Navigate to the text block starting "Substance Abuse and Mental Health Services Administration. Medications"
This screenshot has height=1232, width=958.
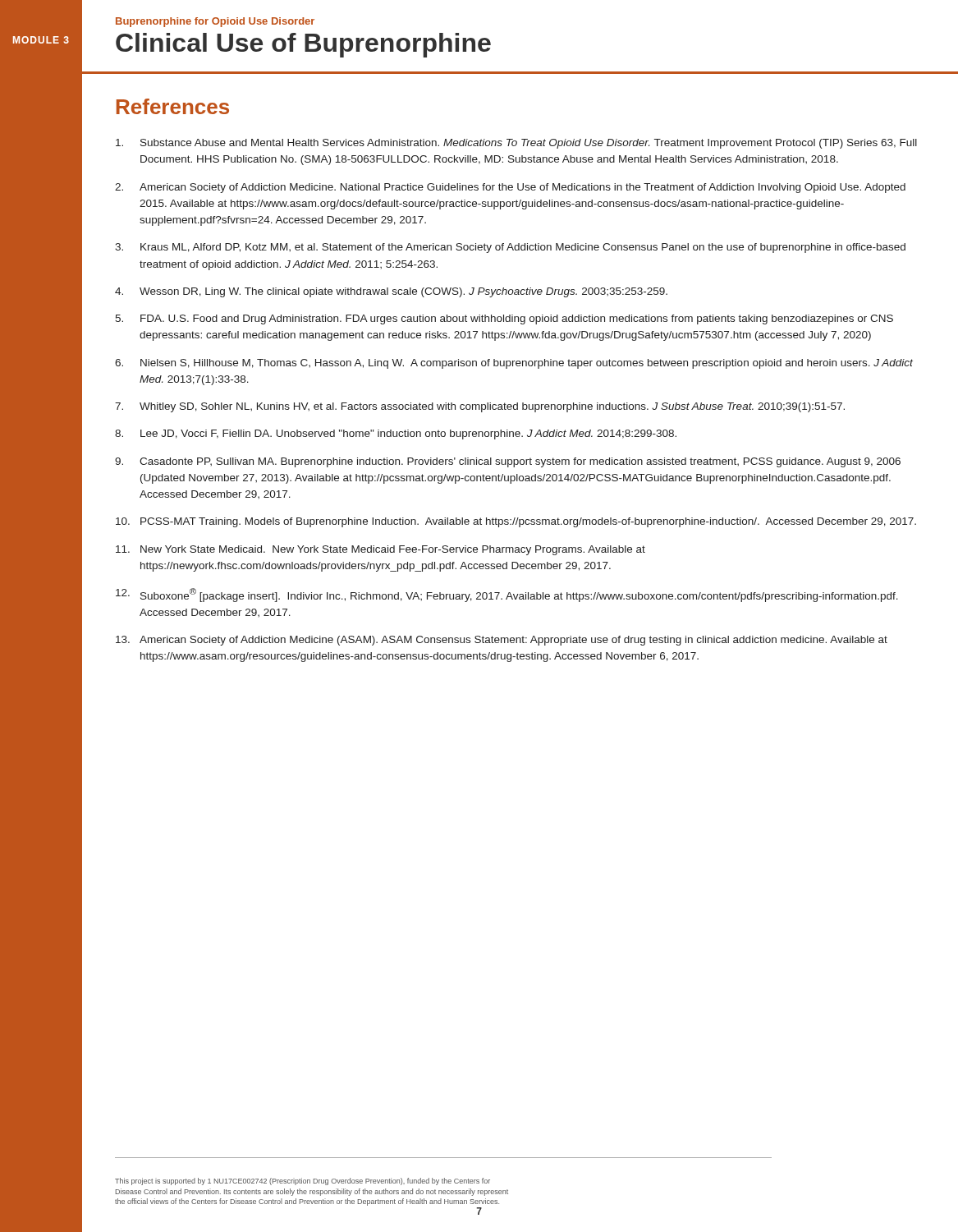[x=517, y=151]
